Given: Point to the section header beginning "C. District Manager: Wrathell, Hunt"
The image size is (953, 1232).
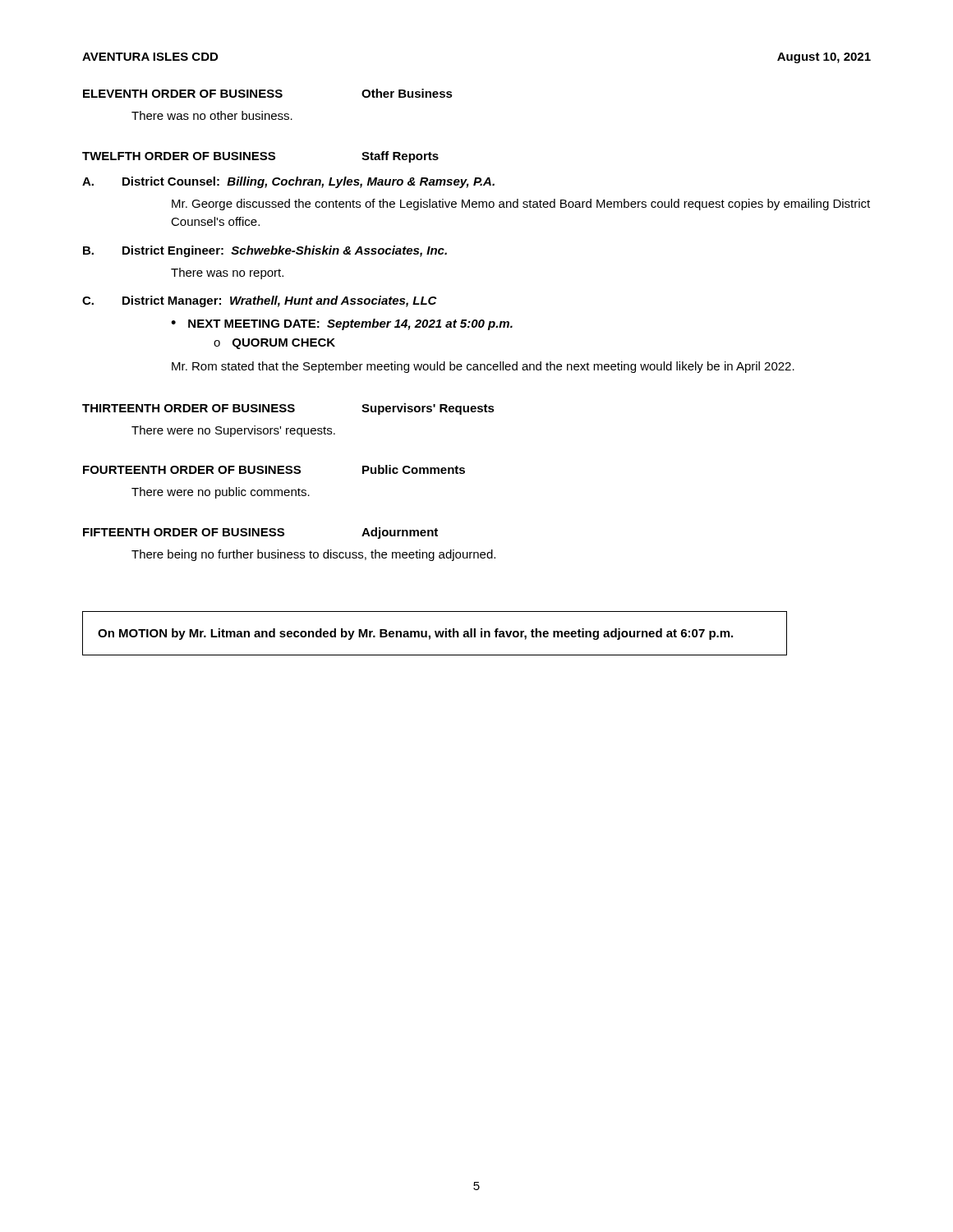Looking at the screenshot, I should click(x=259, y=300).
